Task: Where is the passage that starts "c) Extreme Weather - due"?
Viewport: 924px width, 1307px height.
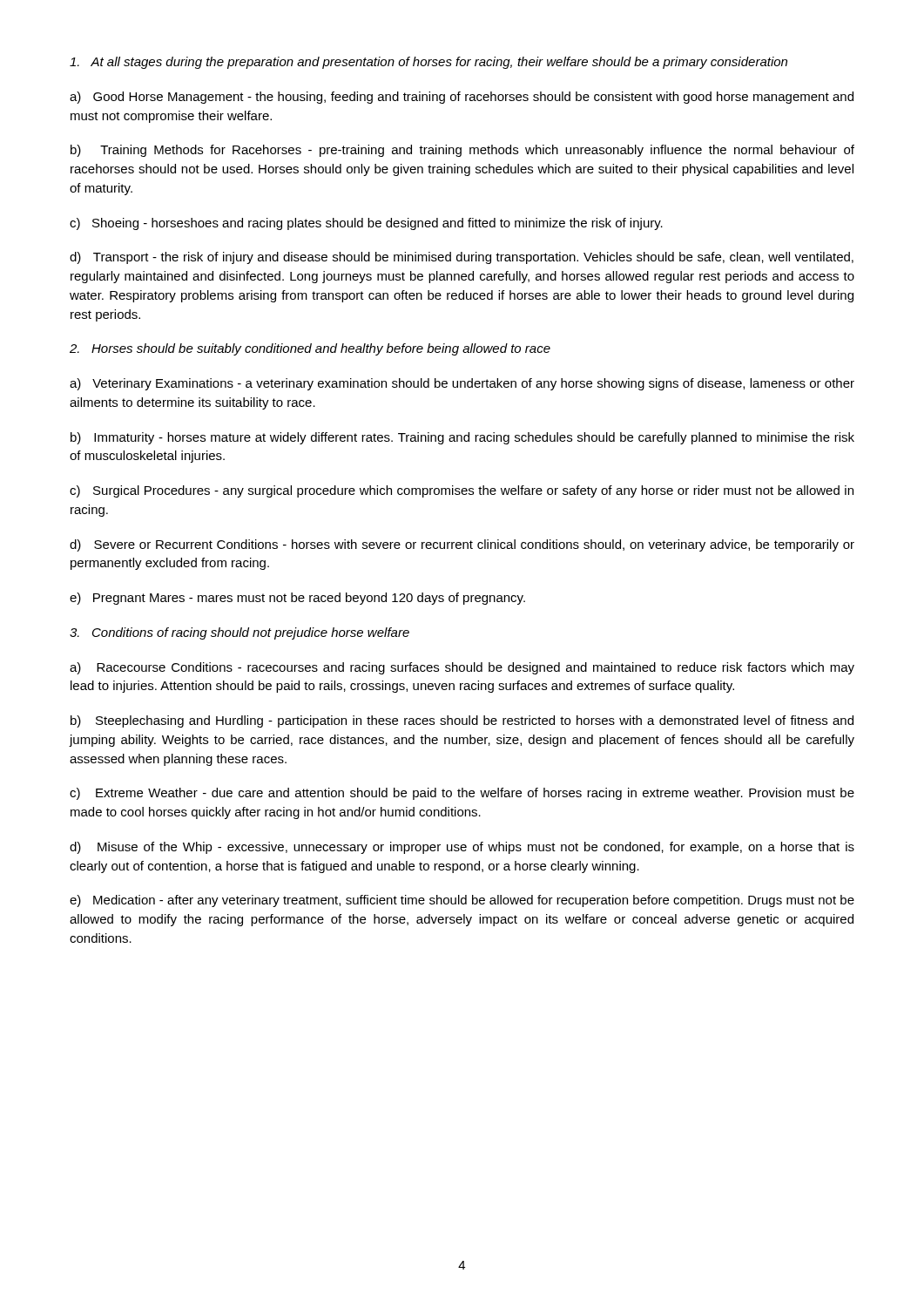Action: (x=462, y=802)
